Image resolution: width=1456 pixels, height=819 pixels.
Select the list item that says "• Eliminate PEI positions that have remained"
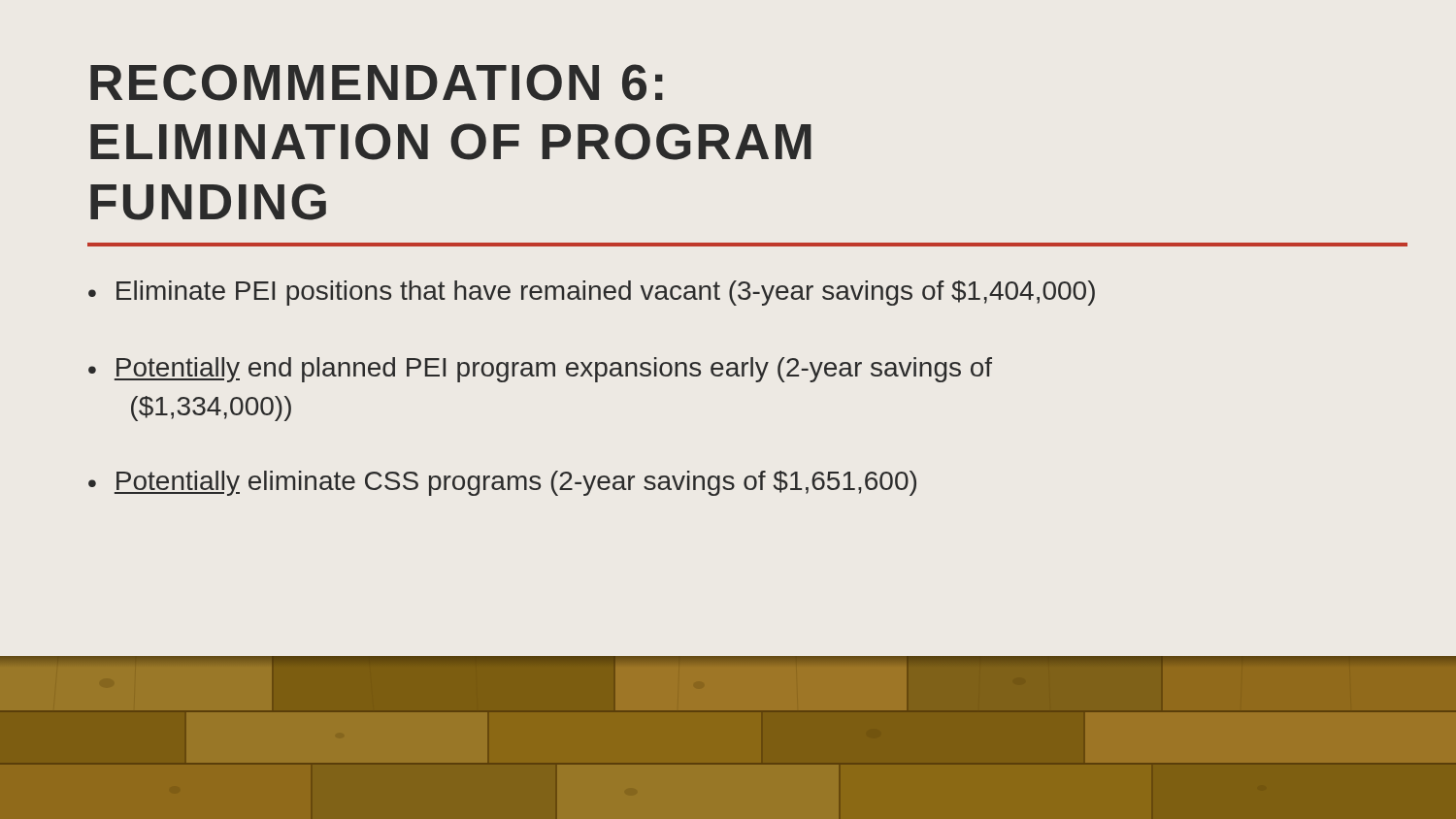pos(592,292)
